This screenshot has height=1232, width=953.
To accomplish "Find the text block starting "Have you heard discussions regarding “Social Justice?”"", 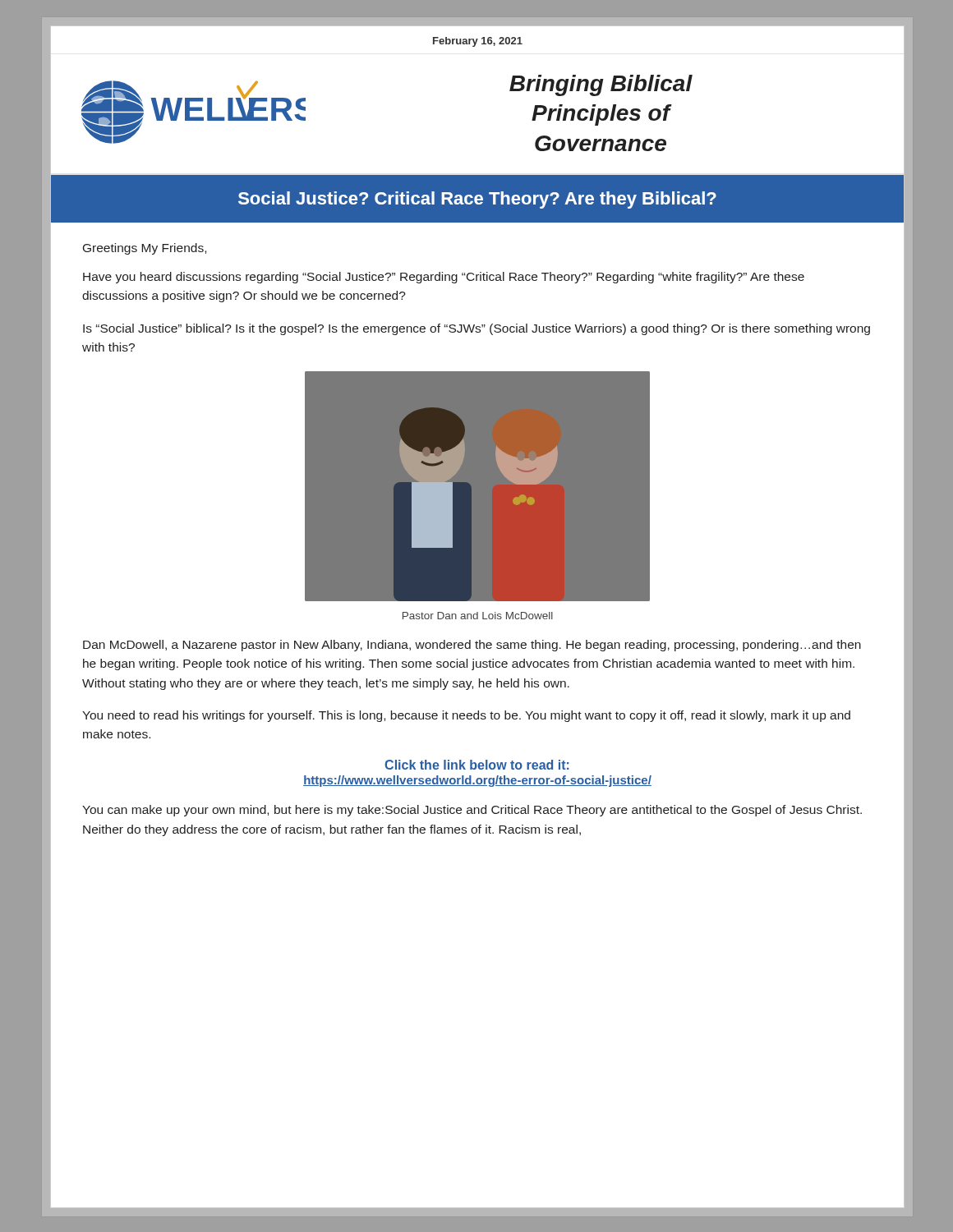I will coord(443,286).
